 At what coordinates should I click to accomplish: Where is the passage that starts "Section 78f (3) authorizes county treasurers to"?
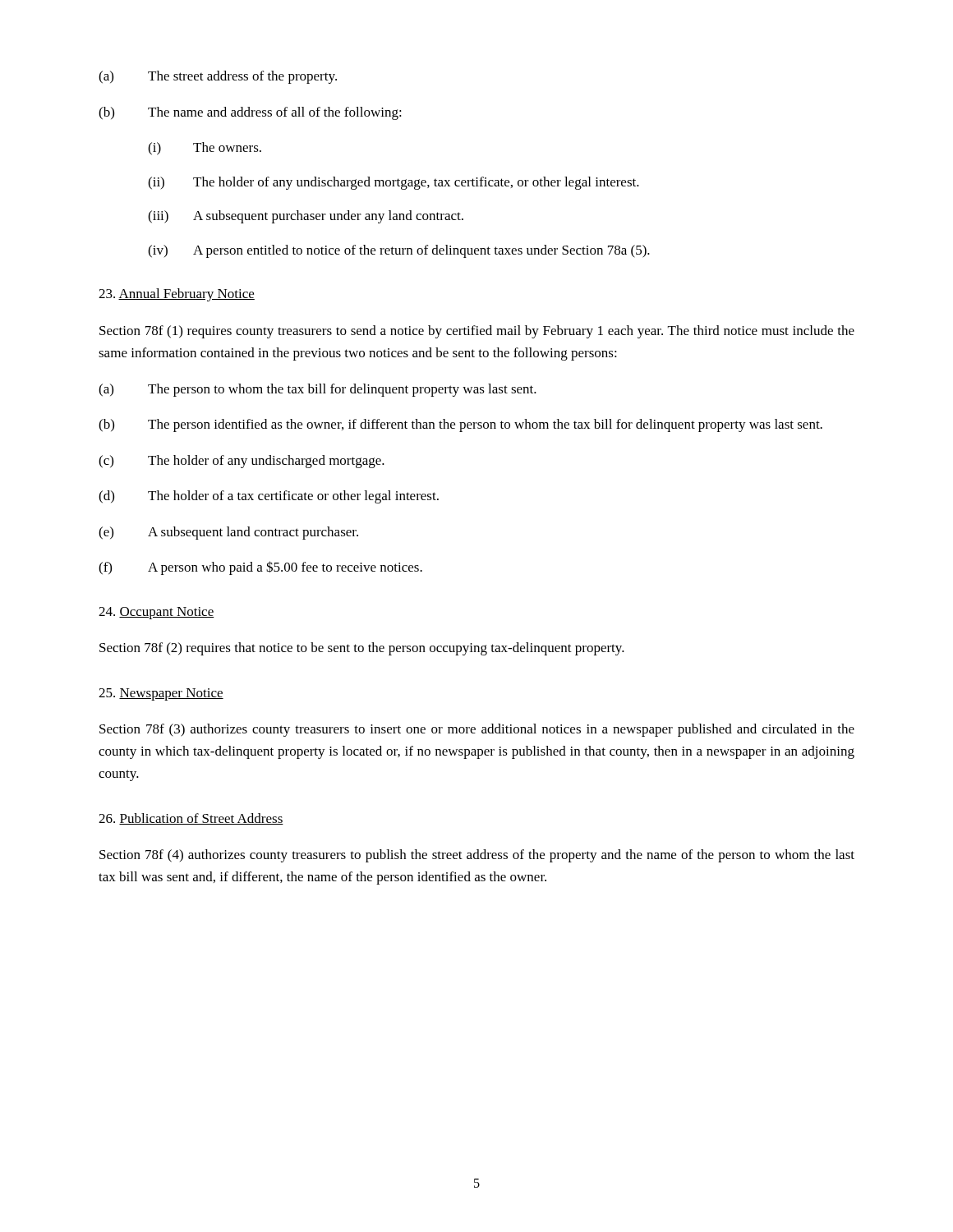pos(476,751)
